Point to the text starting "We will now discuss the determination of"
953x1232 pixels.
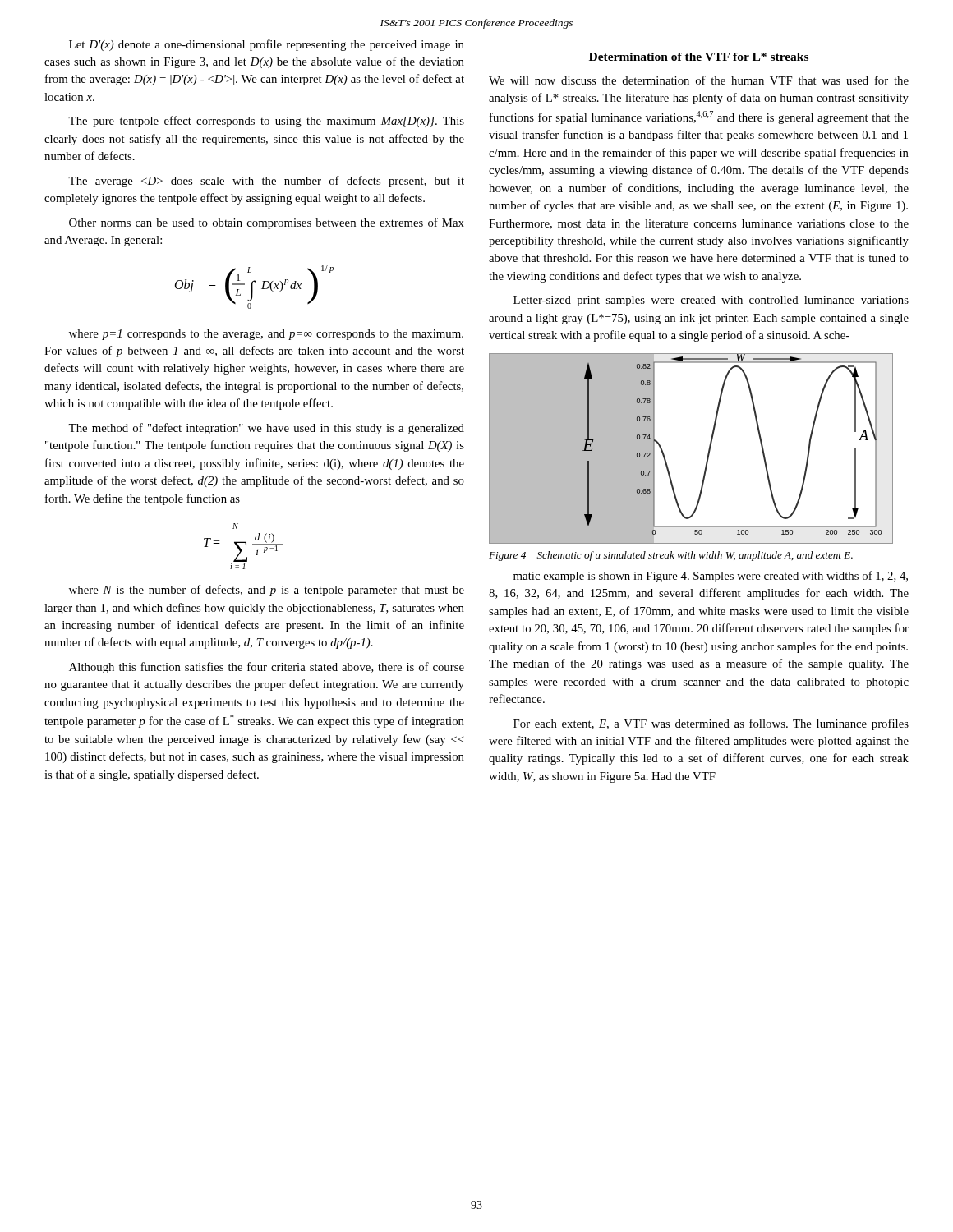pyautogui.click(x=699, y=179)
